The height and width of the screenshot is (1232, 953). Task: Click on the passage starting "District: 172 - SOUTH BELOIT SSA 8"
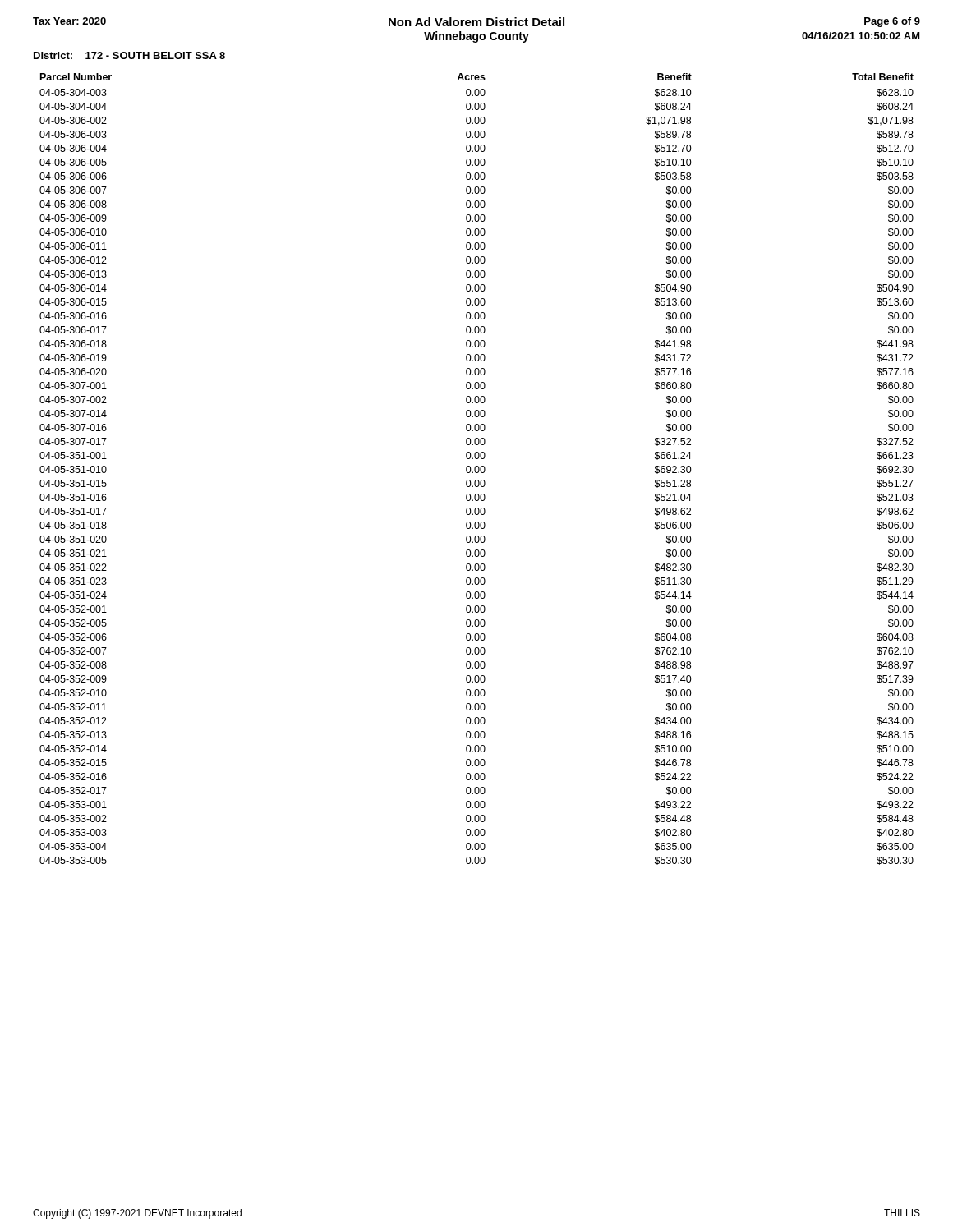[x=129, y=55]
